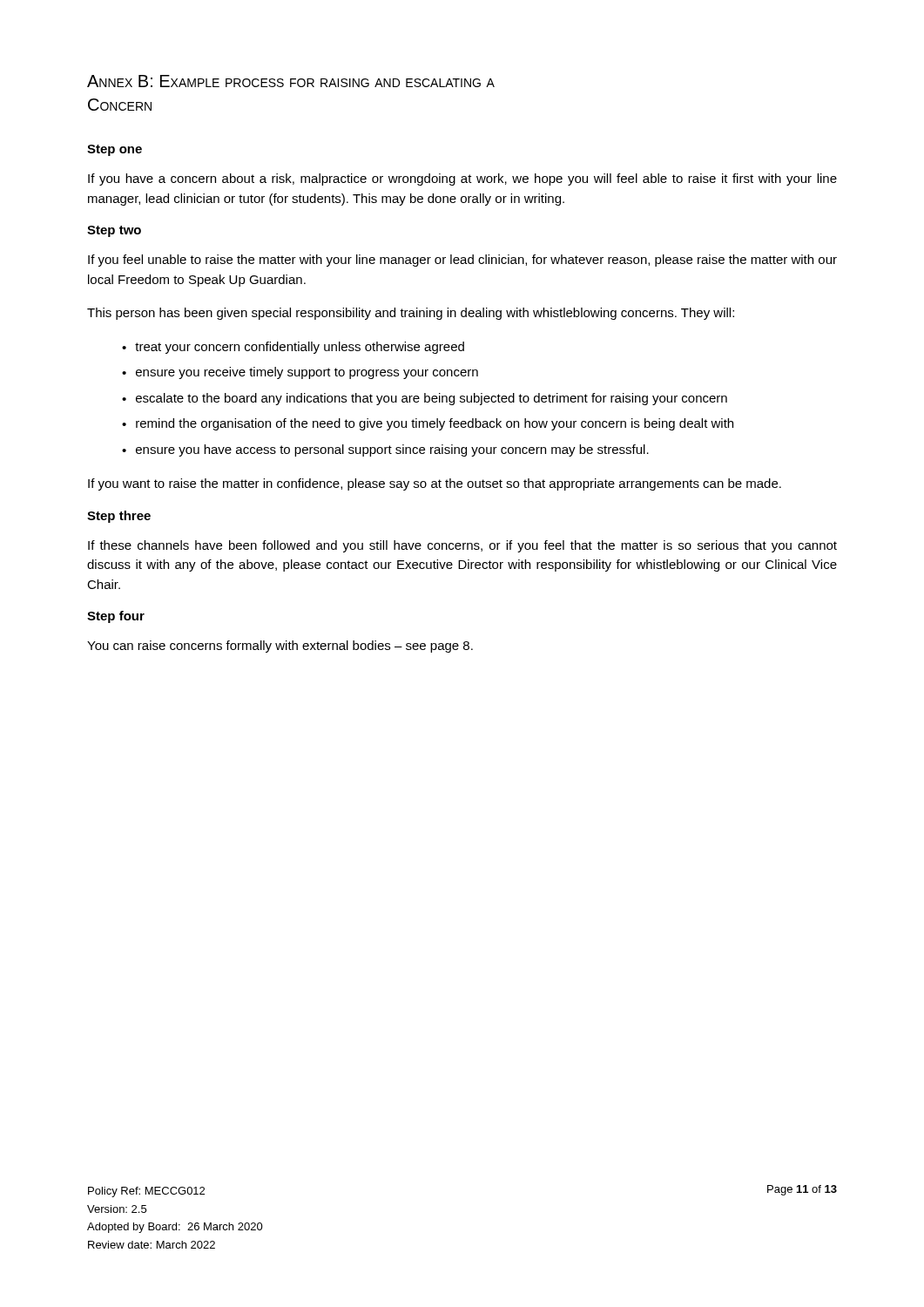Point to the region starting "Step four"

pos(116,617)
